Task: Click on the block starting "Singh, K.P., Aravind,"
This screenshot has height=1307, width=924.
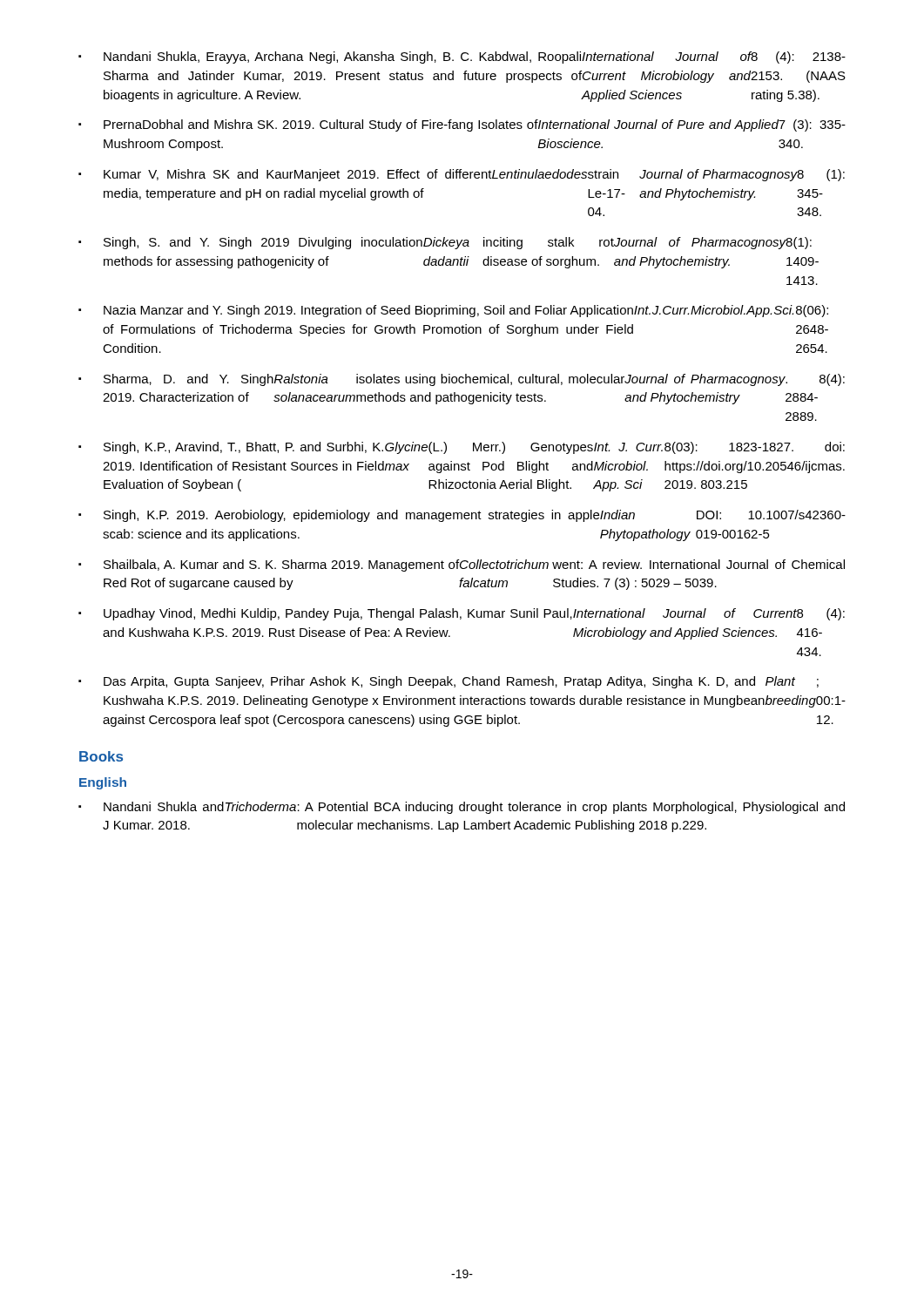Action: (474, 466)
